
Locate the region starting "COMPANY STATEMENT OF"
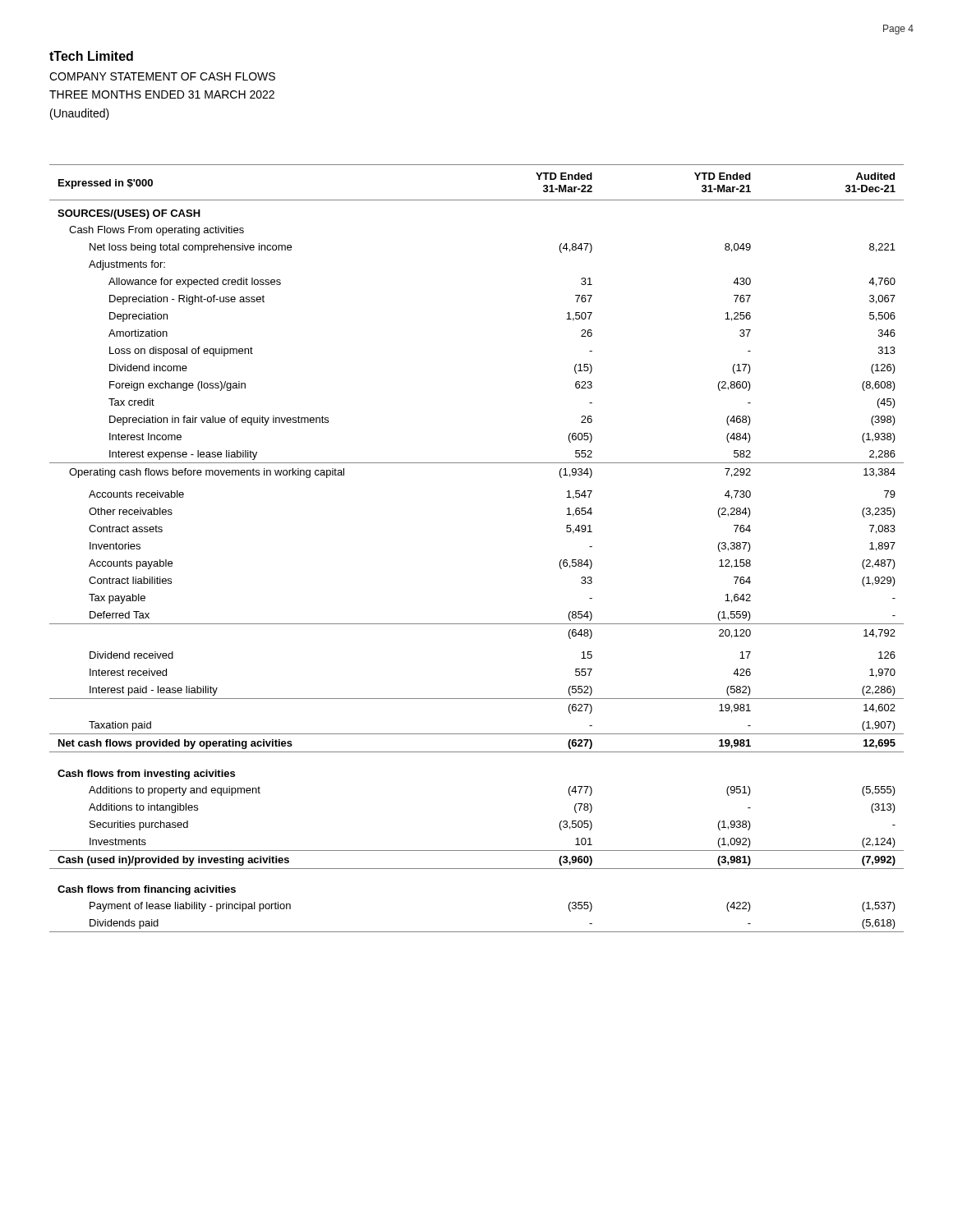(162, 95)
